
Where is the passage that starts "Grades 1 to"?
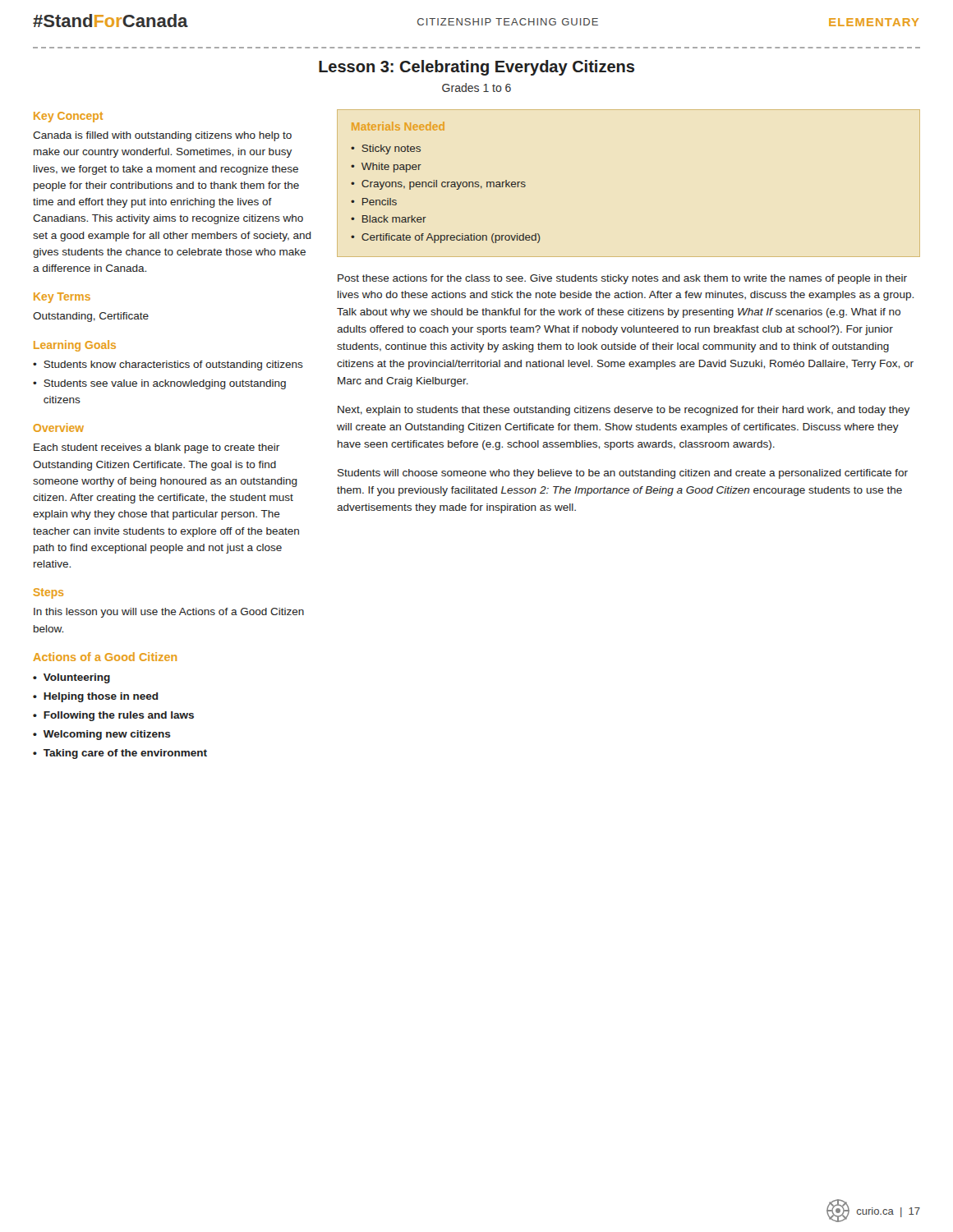476,88
